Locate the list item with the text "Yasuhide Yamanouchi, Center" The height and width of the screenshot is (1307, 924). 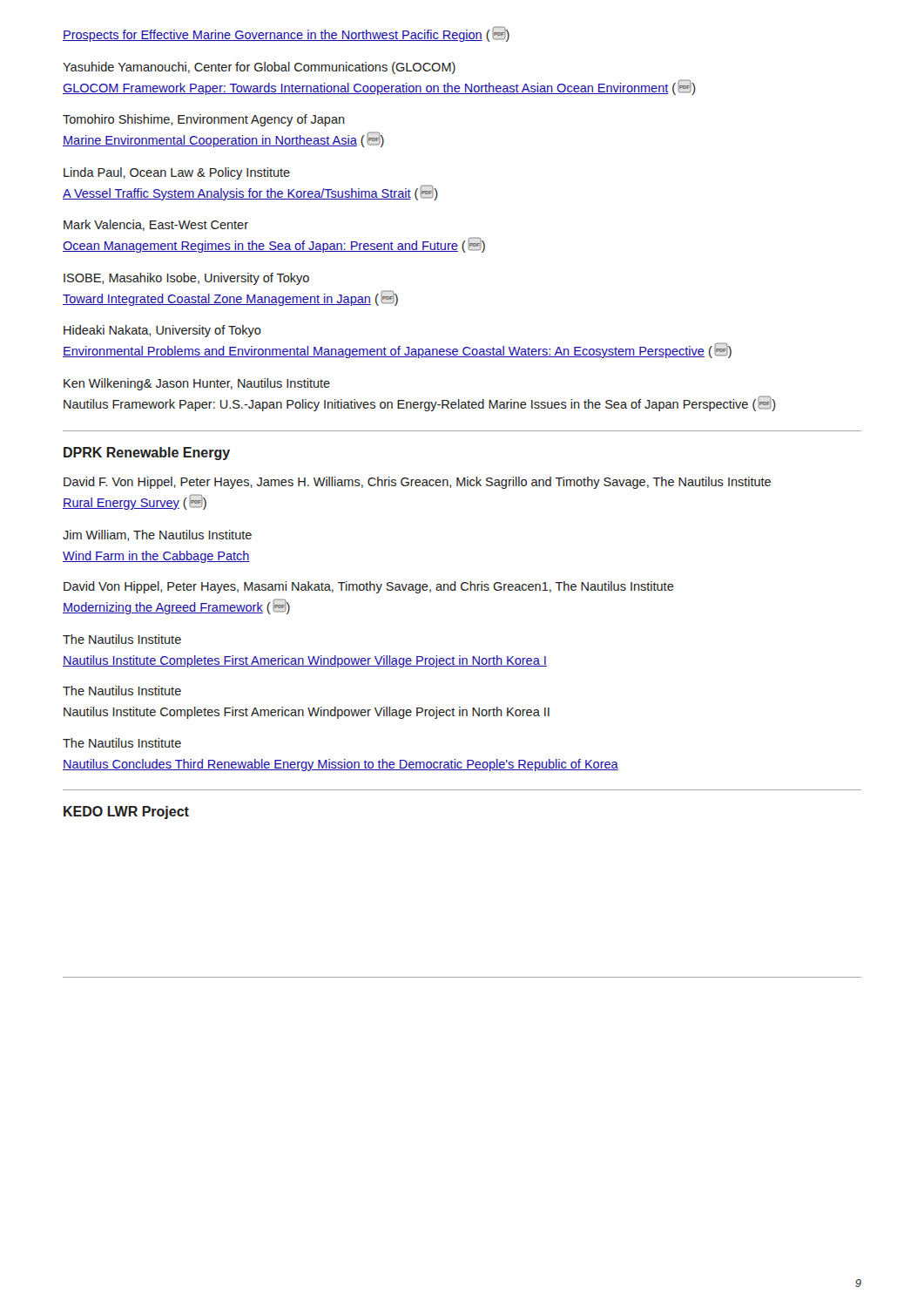[462, 78]
